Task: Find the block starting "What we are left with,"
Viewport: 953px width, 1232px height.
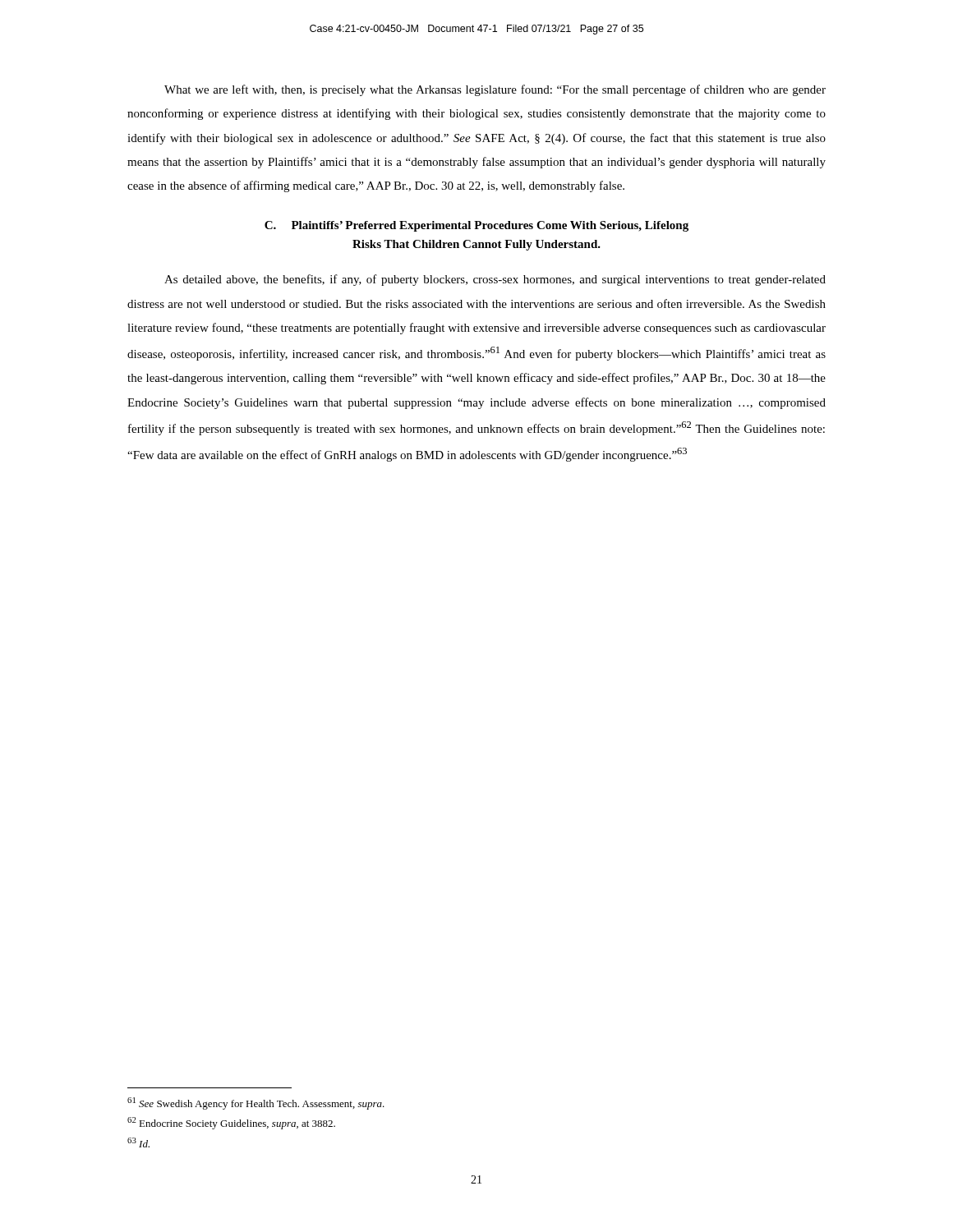Action: click(476, 138)
